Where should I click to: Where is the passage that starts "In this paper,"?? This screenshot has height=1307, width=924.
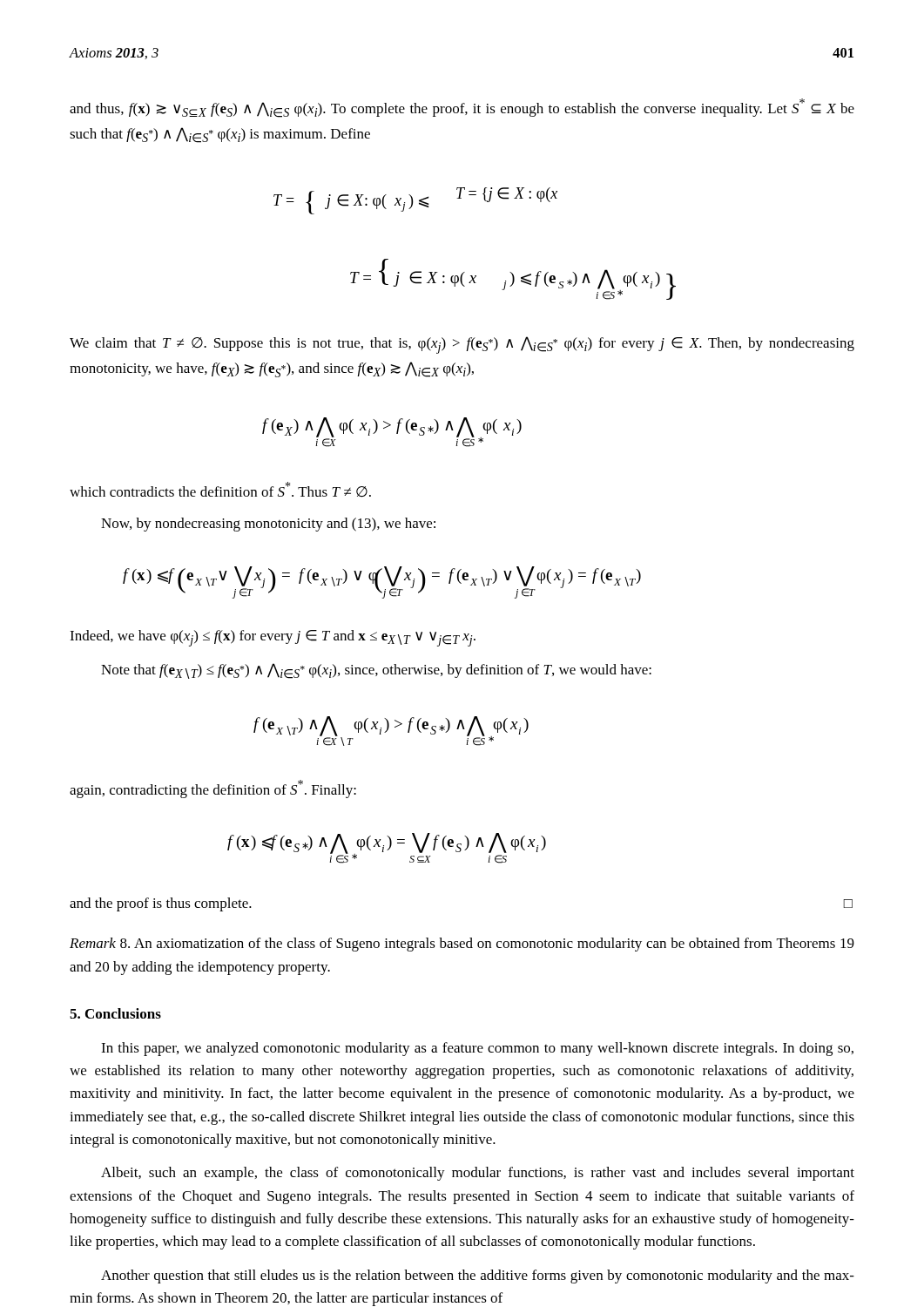[x=462, y=1093]
